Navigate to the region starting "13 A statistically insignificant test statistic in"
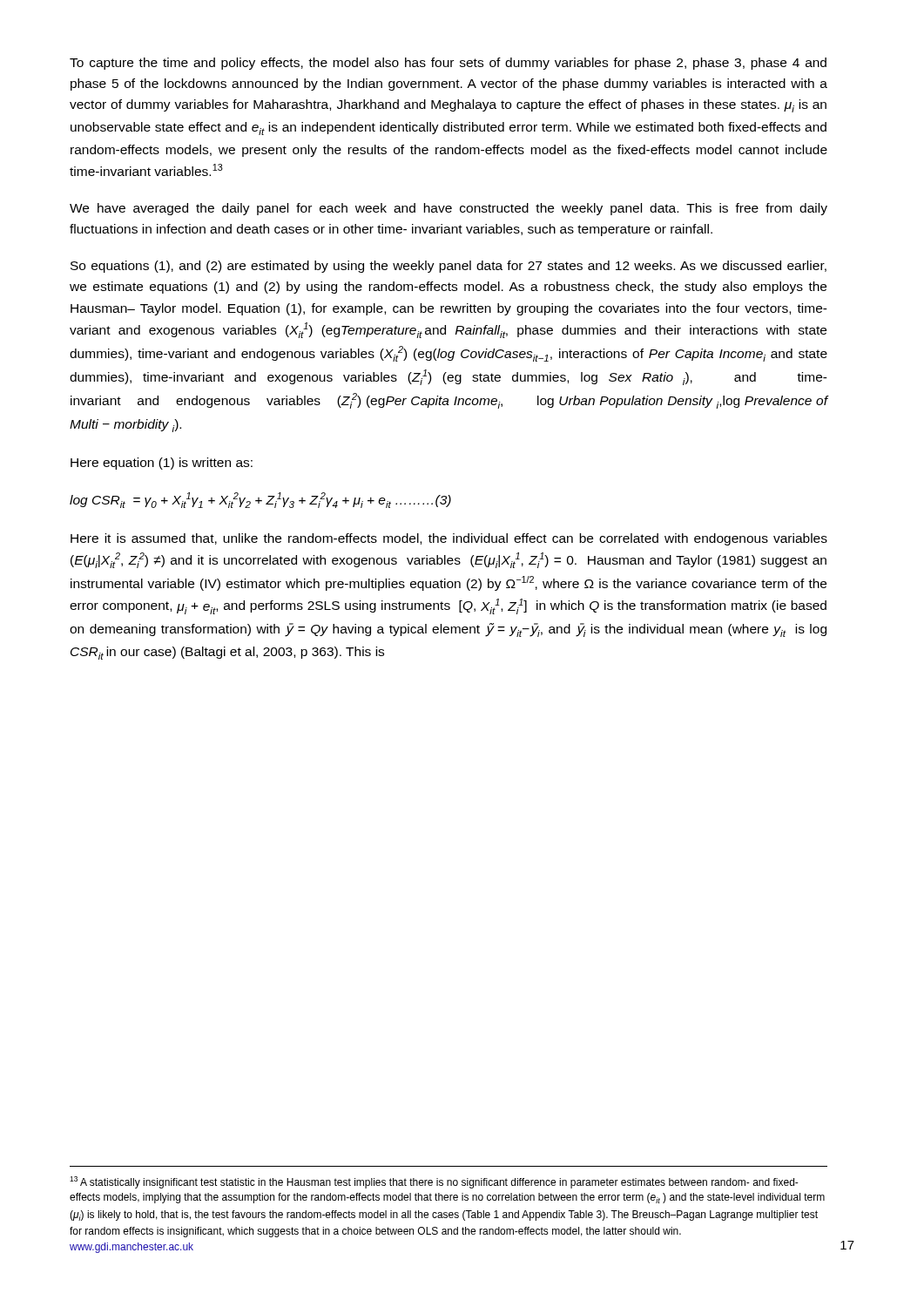The image size is (924, 1307). (447, 1214)
